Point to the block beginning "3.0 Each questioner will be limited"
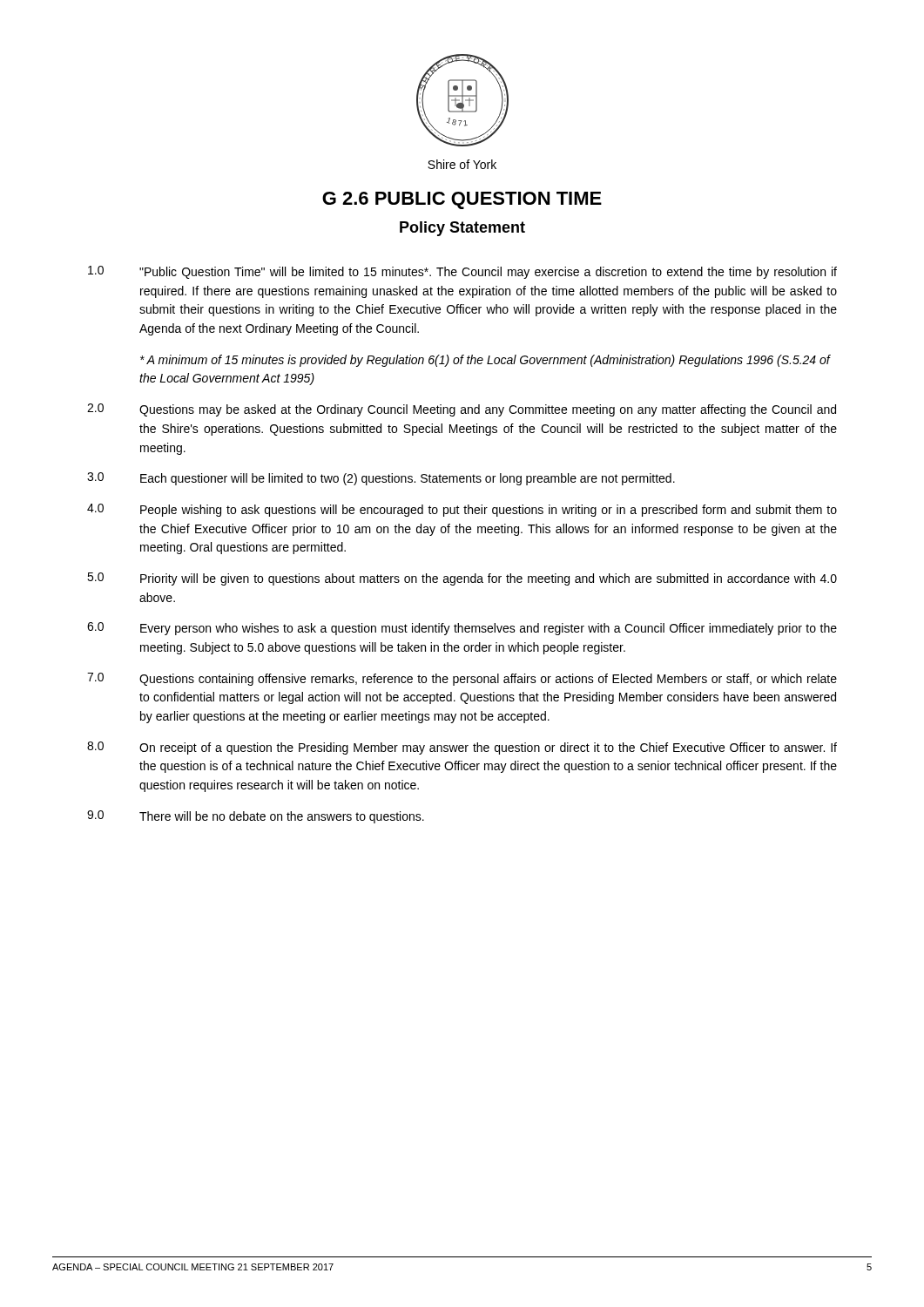The width and height of the screenshot is (924, 1307). click(462, 479)
